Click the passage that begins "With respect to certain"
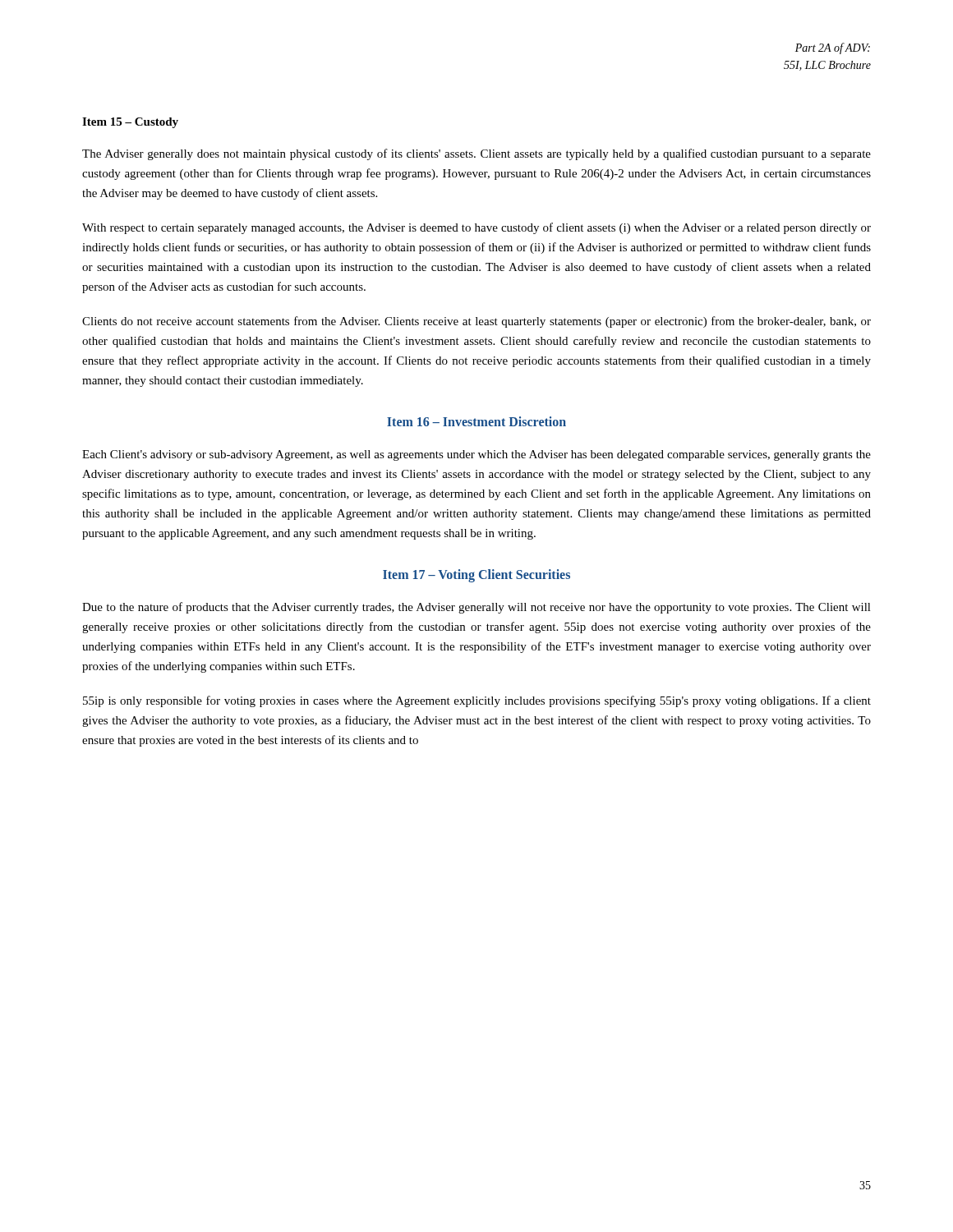 [476, 257]
